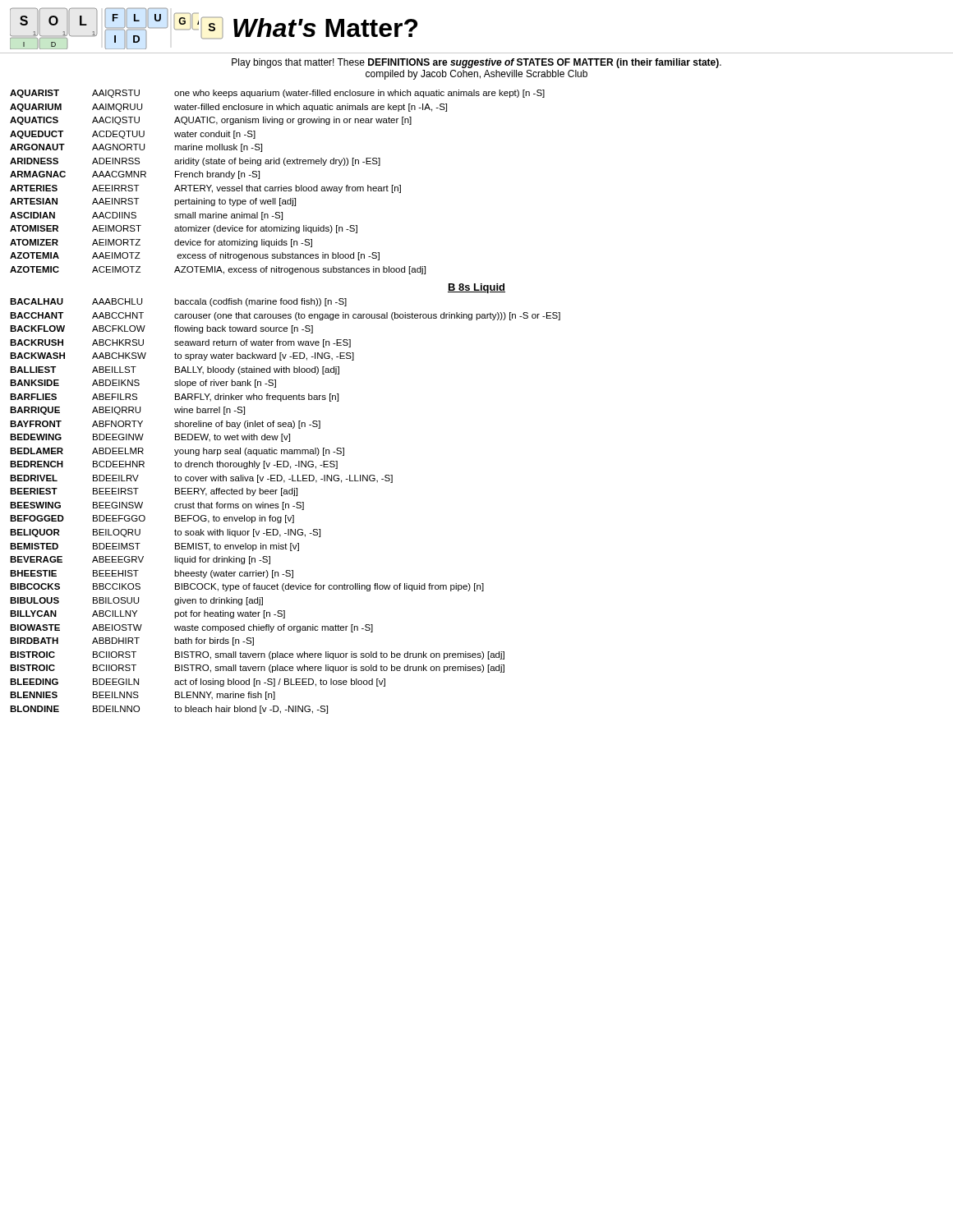The width and height of the screenshot is (953, 1232).
Task: Click on the list item that reads "AZOTEMIC ACEIMOTZ AZOTEMIA, excess"
Action: (x=218, y=270)
